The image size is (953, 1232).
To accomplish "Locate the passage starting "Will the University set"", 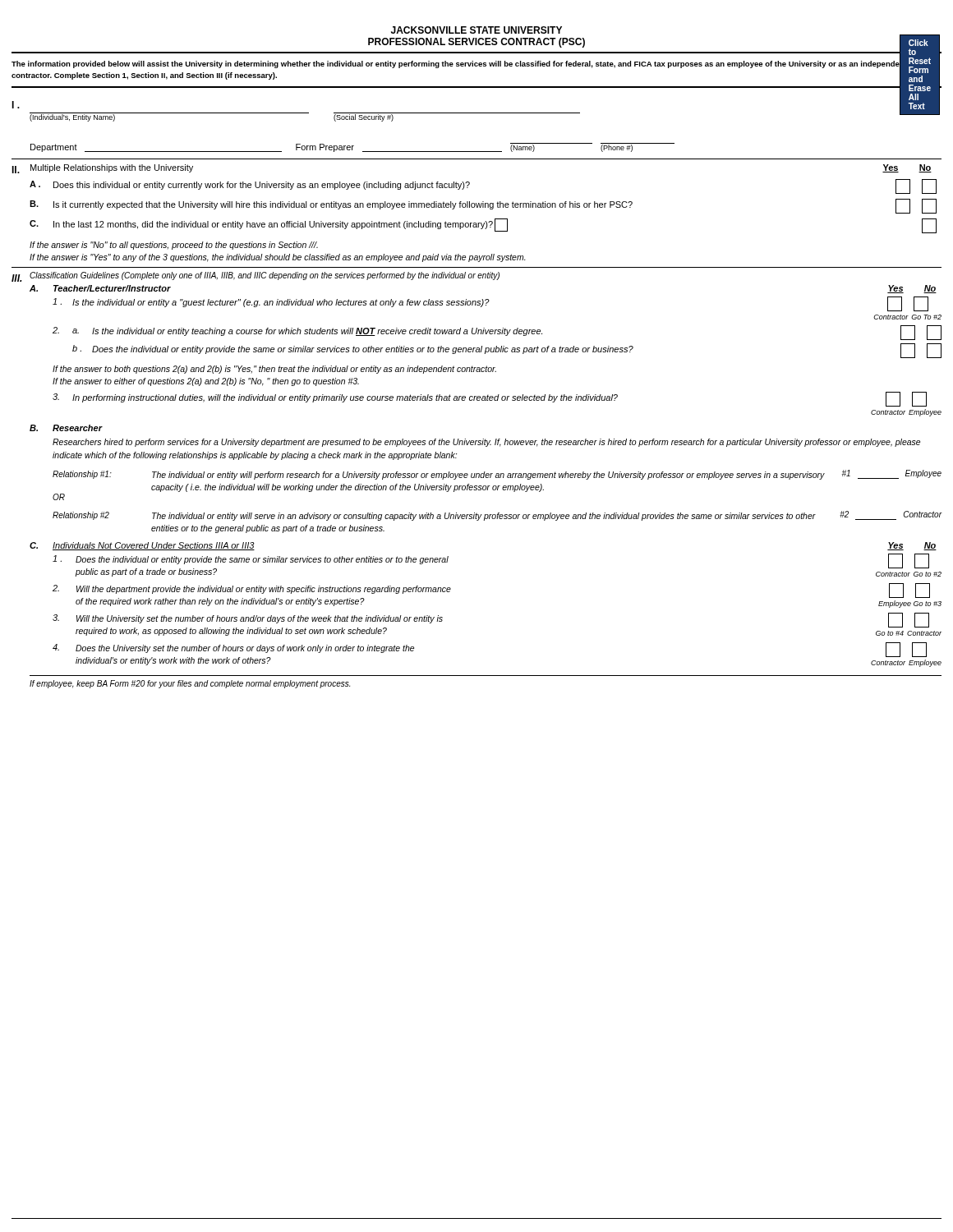I will click(178, 621).
